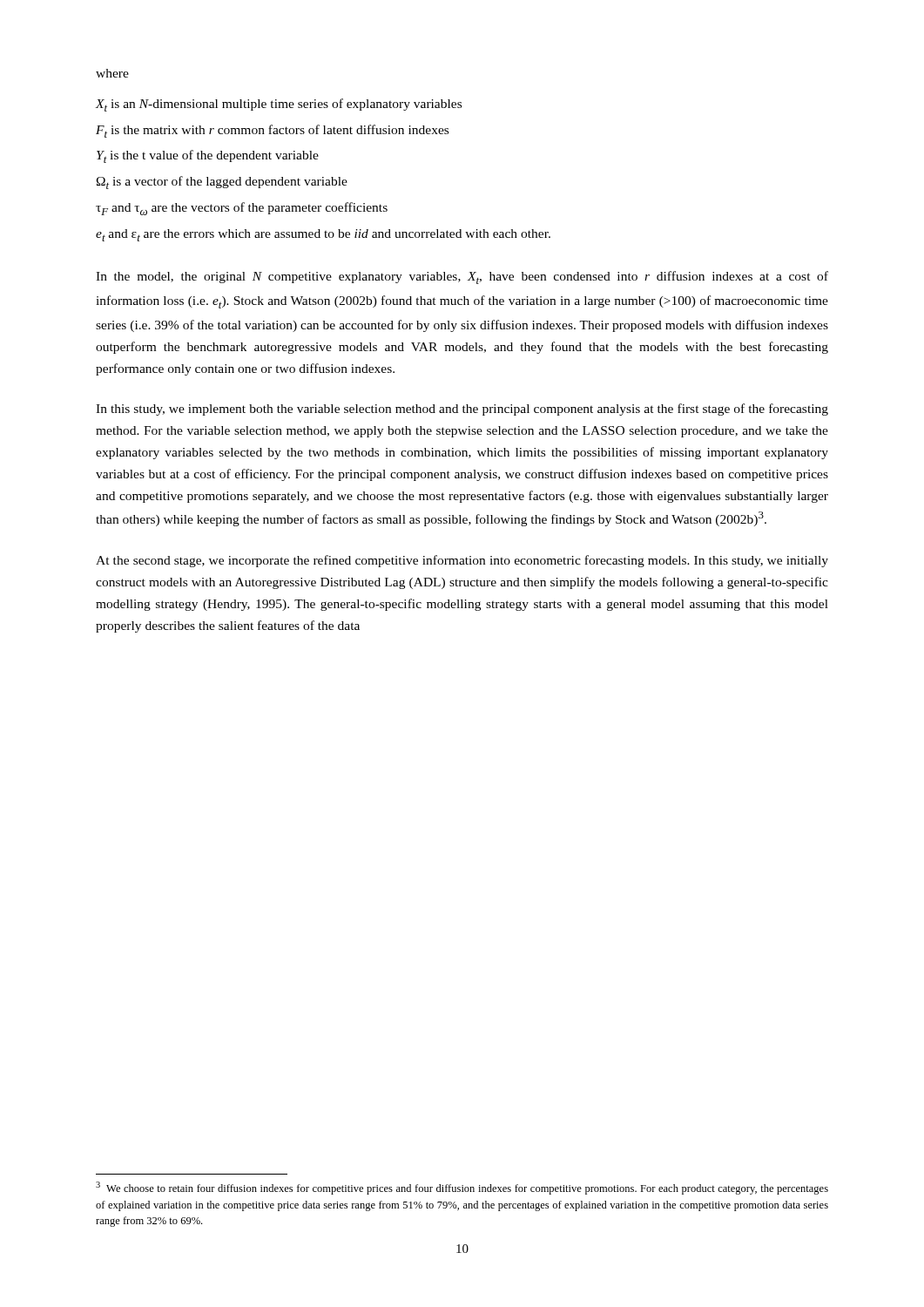This screenshot has width=924, height=1307.
Task: Select the text block with the text "At the second stage, we"
Action: (x=462, y=592)
